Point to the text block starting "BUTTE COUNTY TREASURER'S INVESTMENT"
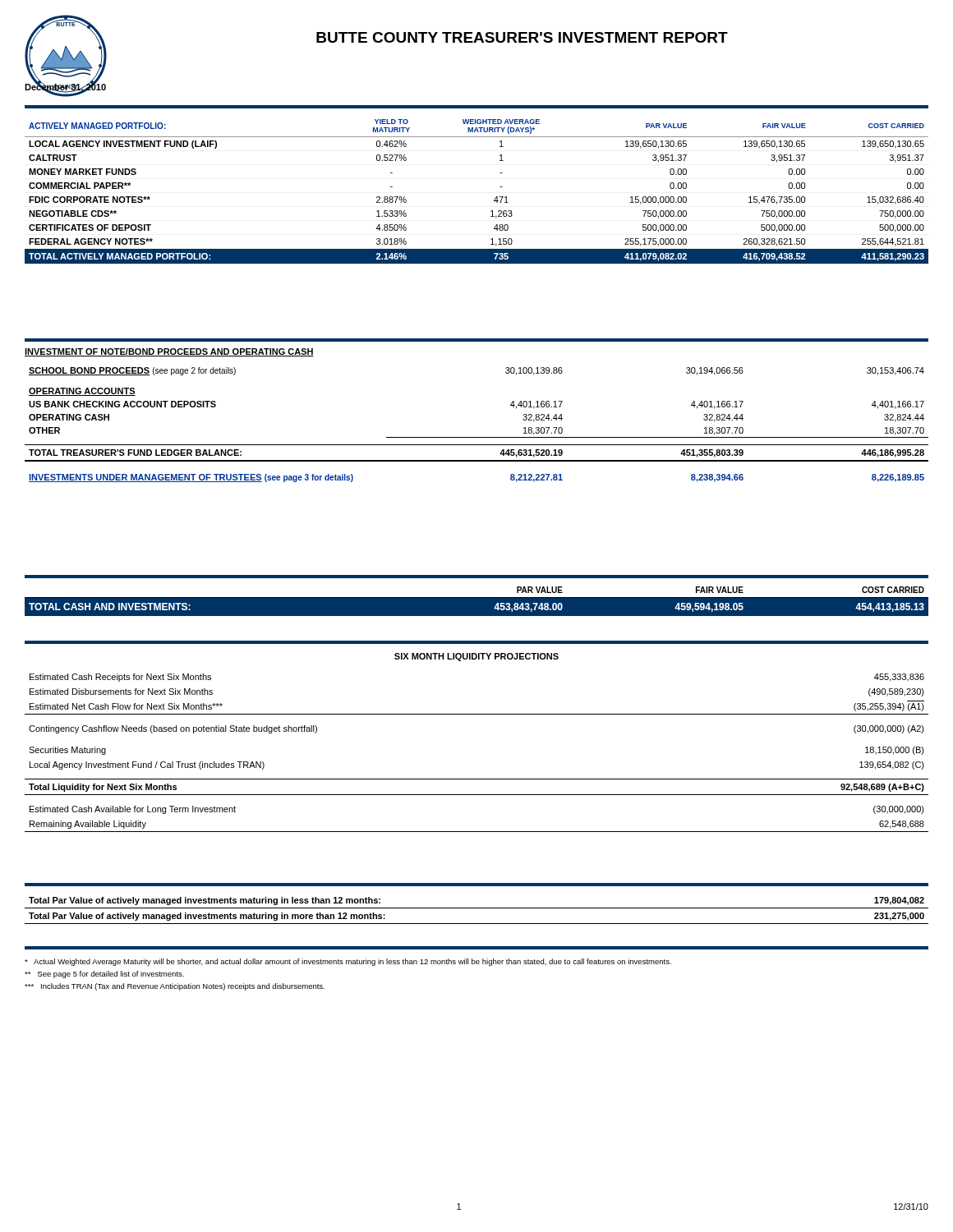 tap(522, 37)
